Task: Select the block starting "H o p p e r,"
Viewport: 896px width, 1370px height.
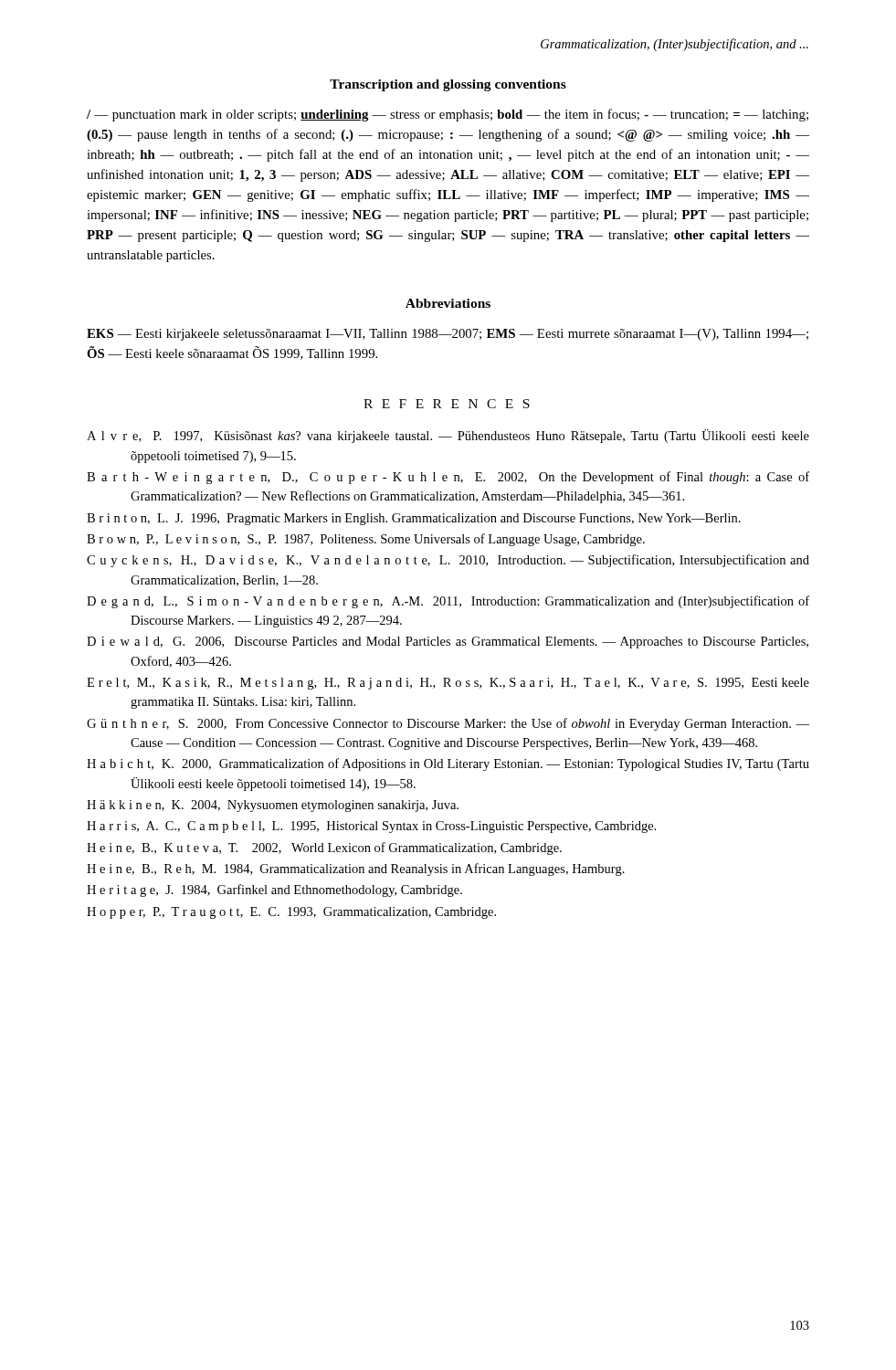Action: click(292, 911)
